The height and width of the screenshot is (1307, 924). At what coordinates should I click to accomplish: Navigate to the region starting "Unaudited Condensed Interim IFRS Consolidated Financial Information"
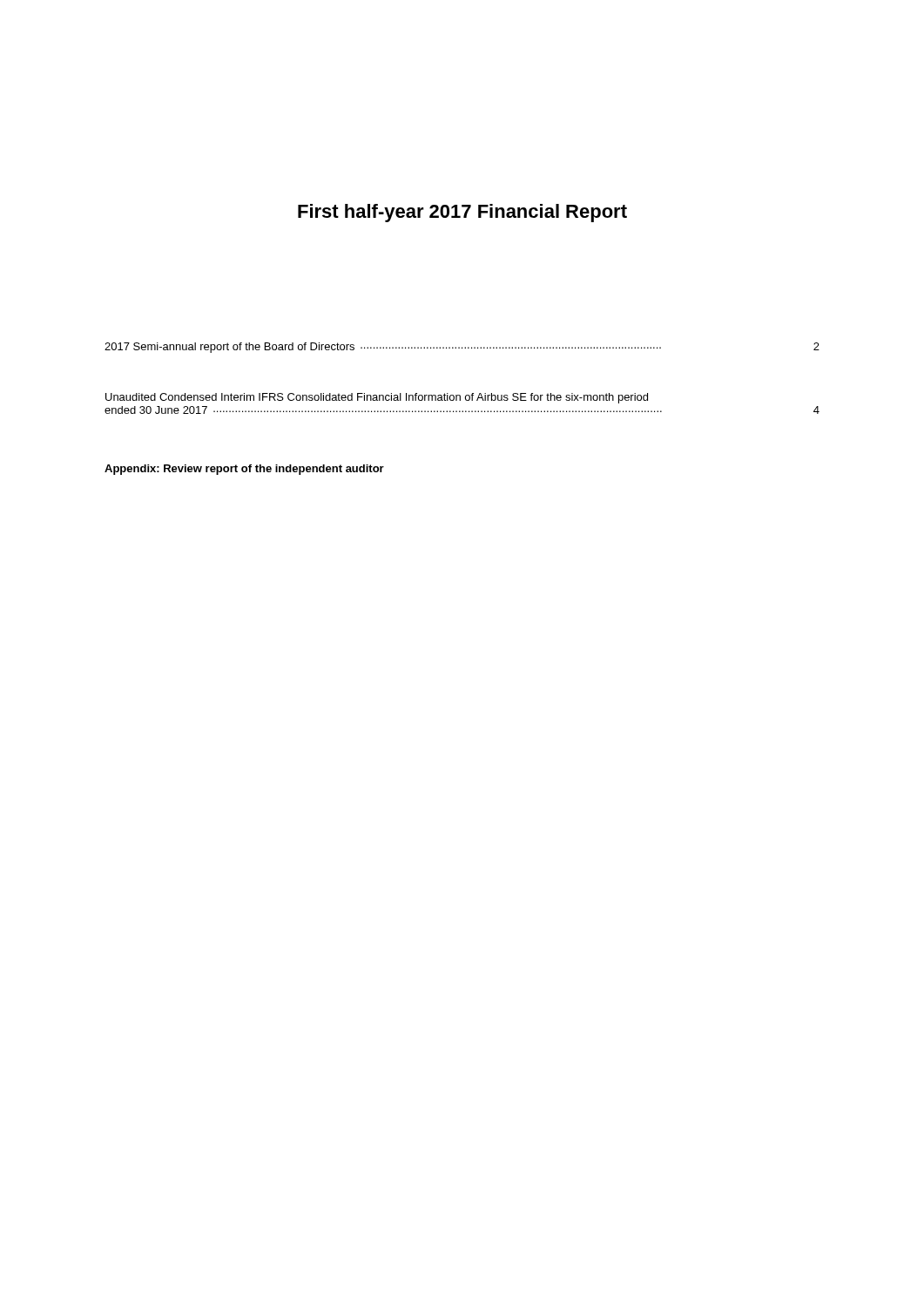[462, 403]
